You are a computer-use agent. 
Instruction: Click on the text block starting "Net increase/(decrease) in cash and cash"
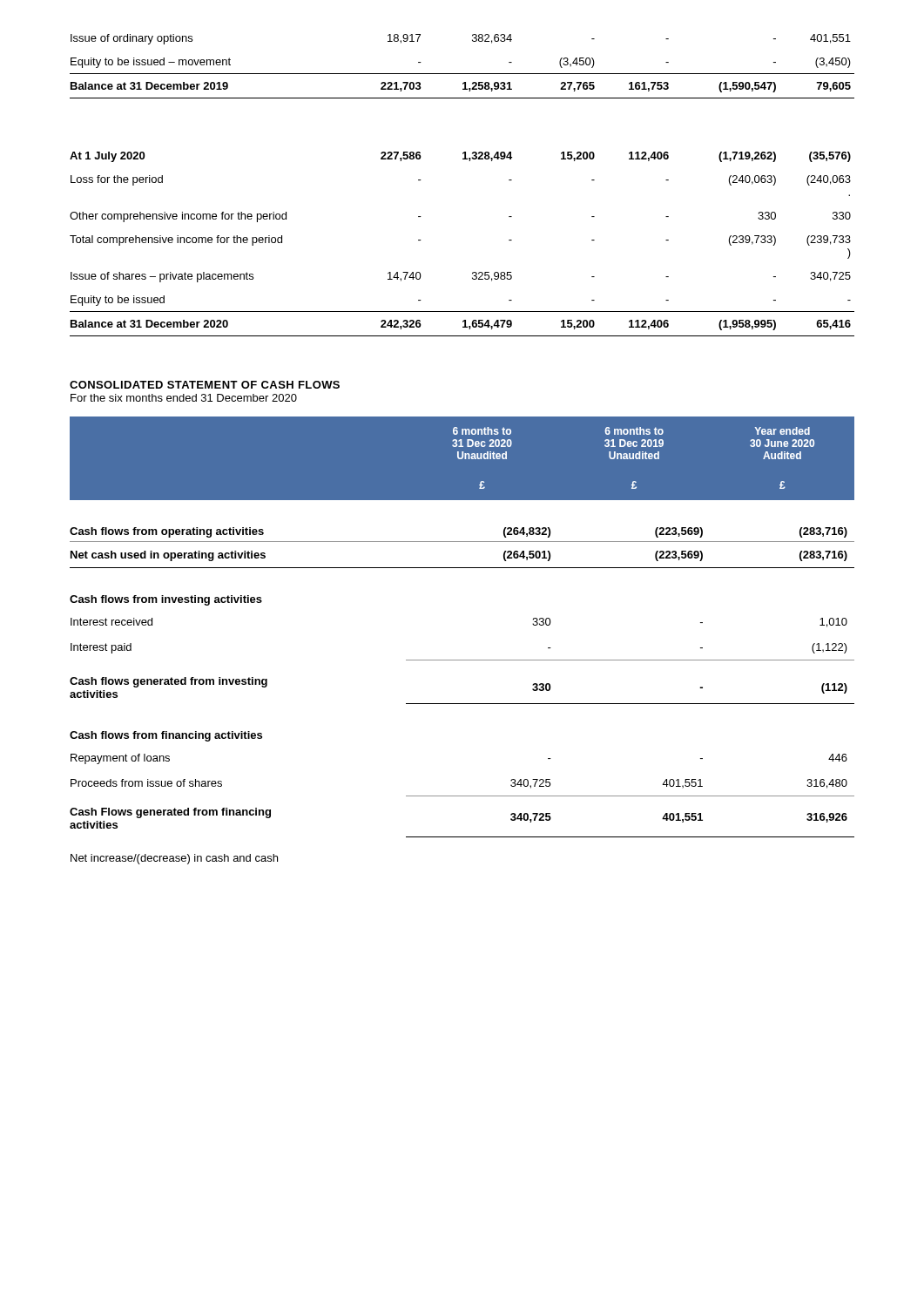click(x=174, y=858)
